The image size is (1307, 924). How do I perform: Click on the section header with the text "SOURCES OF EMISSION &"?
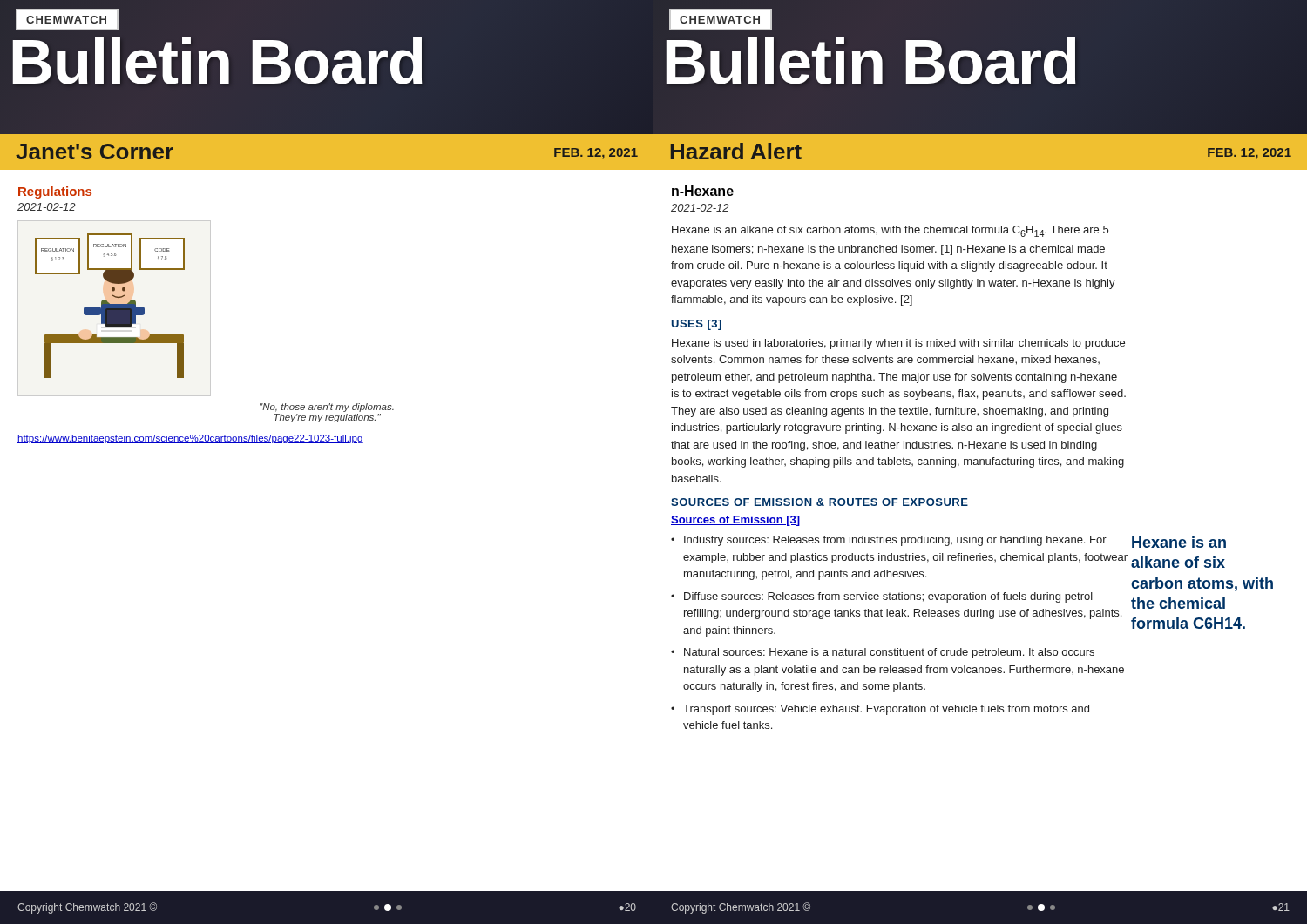pyautogui.click(x=820, y=502)
